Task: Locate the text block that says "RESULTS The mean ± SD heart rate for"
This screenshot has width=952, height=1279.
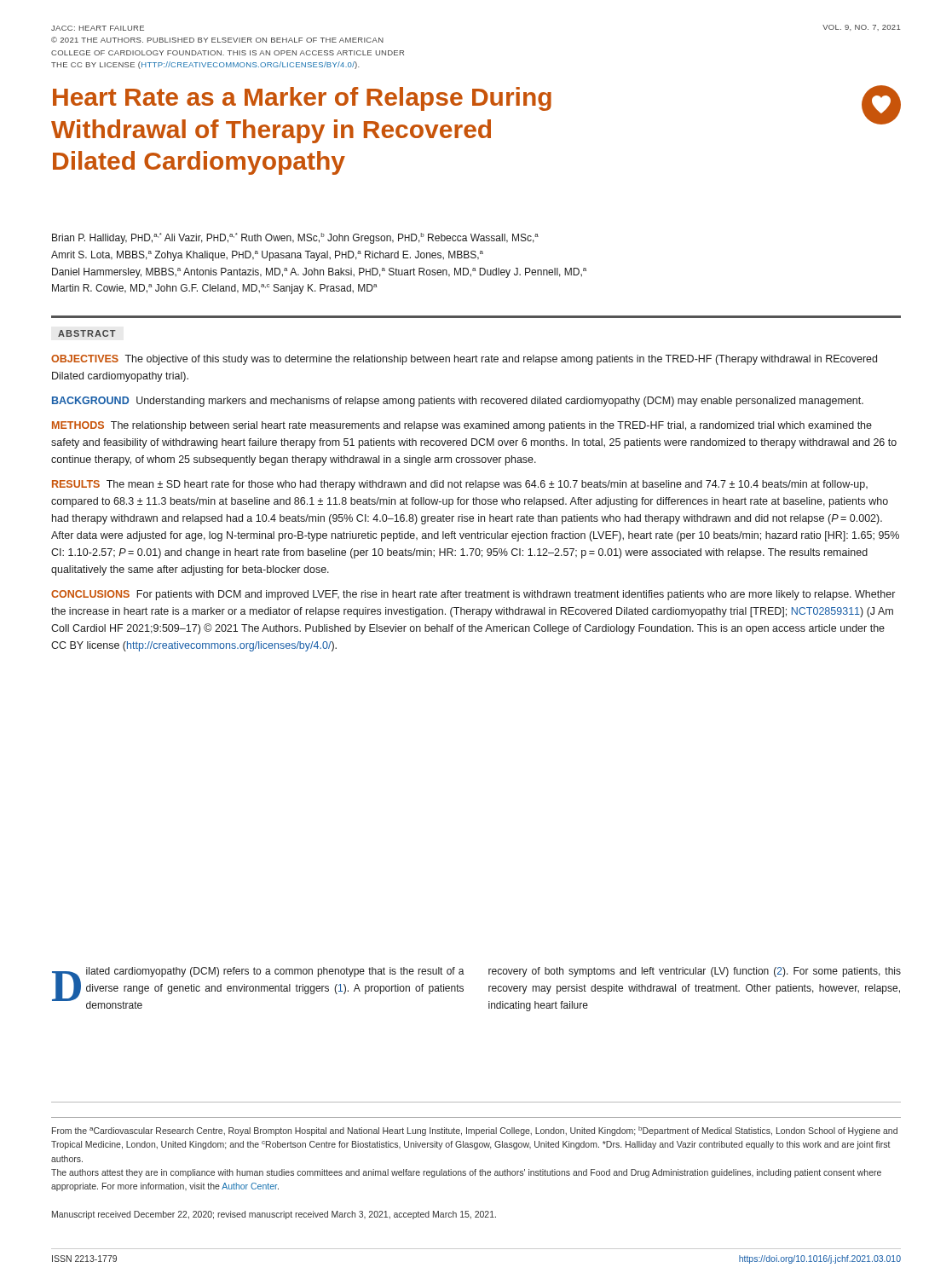Action: point(475,527)
